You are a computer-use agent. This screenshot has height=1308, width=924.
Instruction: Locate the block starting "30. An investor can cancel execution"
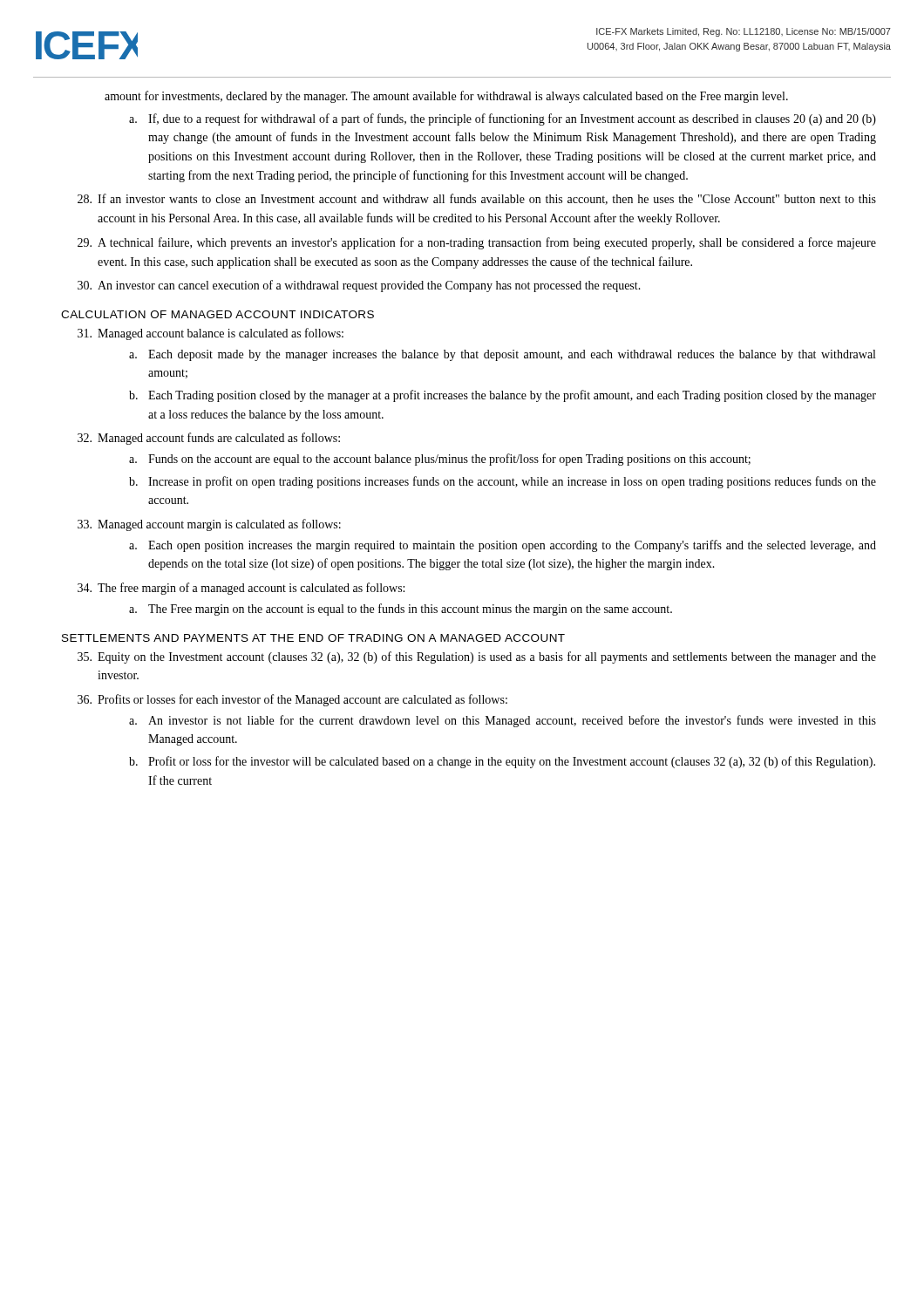pyautogui.click(x=469, y=286)
